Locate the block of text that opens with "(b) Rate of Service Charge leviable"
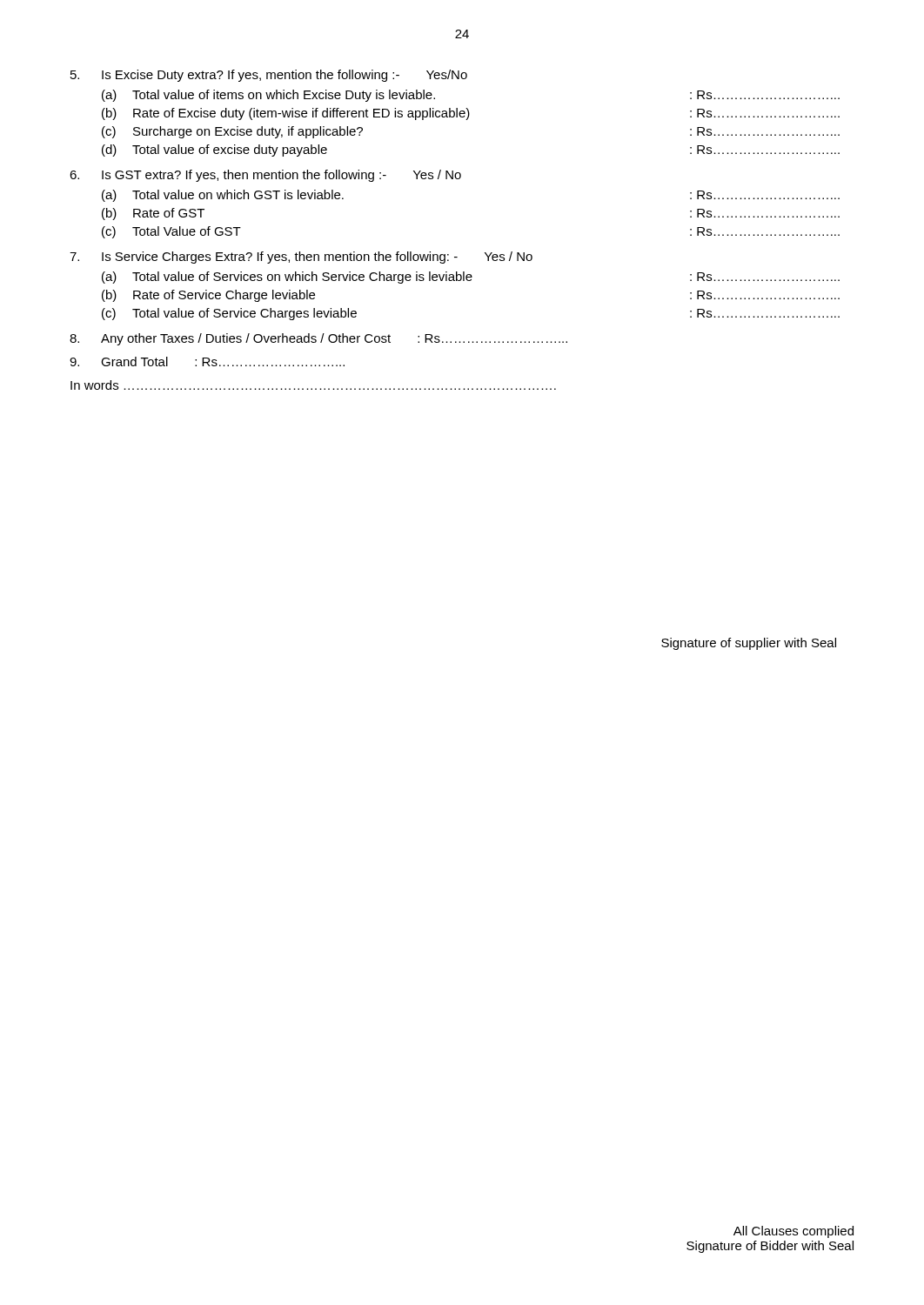Screen dimensions: 1305x924 [x=228, y=296]
